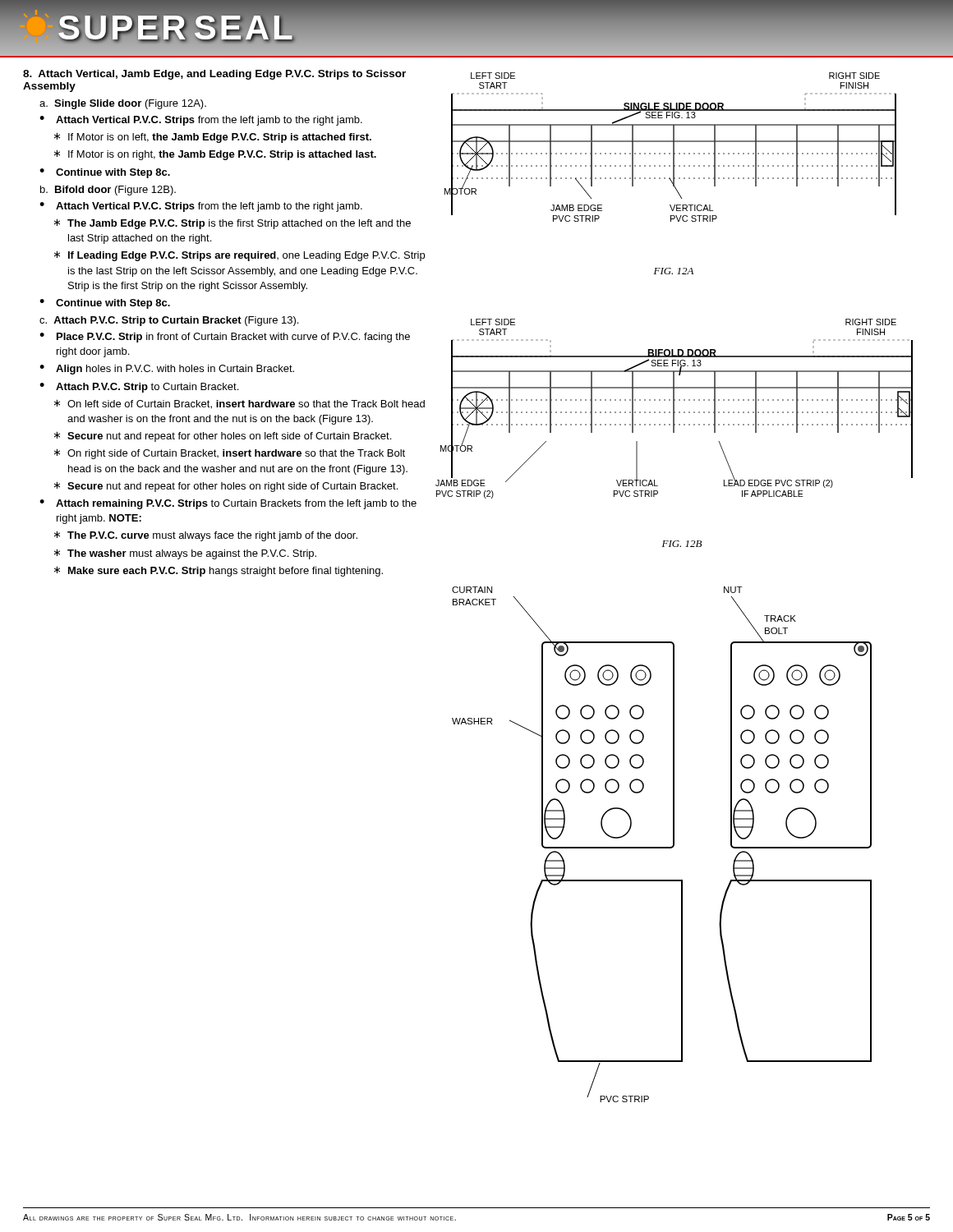This screenshot has width=953, height=1232.
Task: Navigate to the passage starting "8. Attach Vertical, Jamb Edge, and Leading Edge"
Action: click(224, 80)
